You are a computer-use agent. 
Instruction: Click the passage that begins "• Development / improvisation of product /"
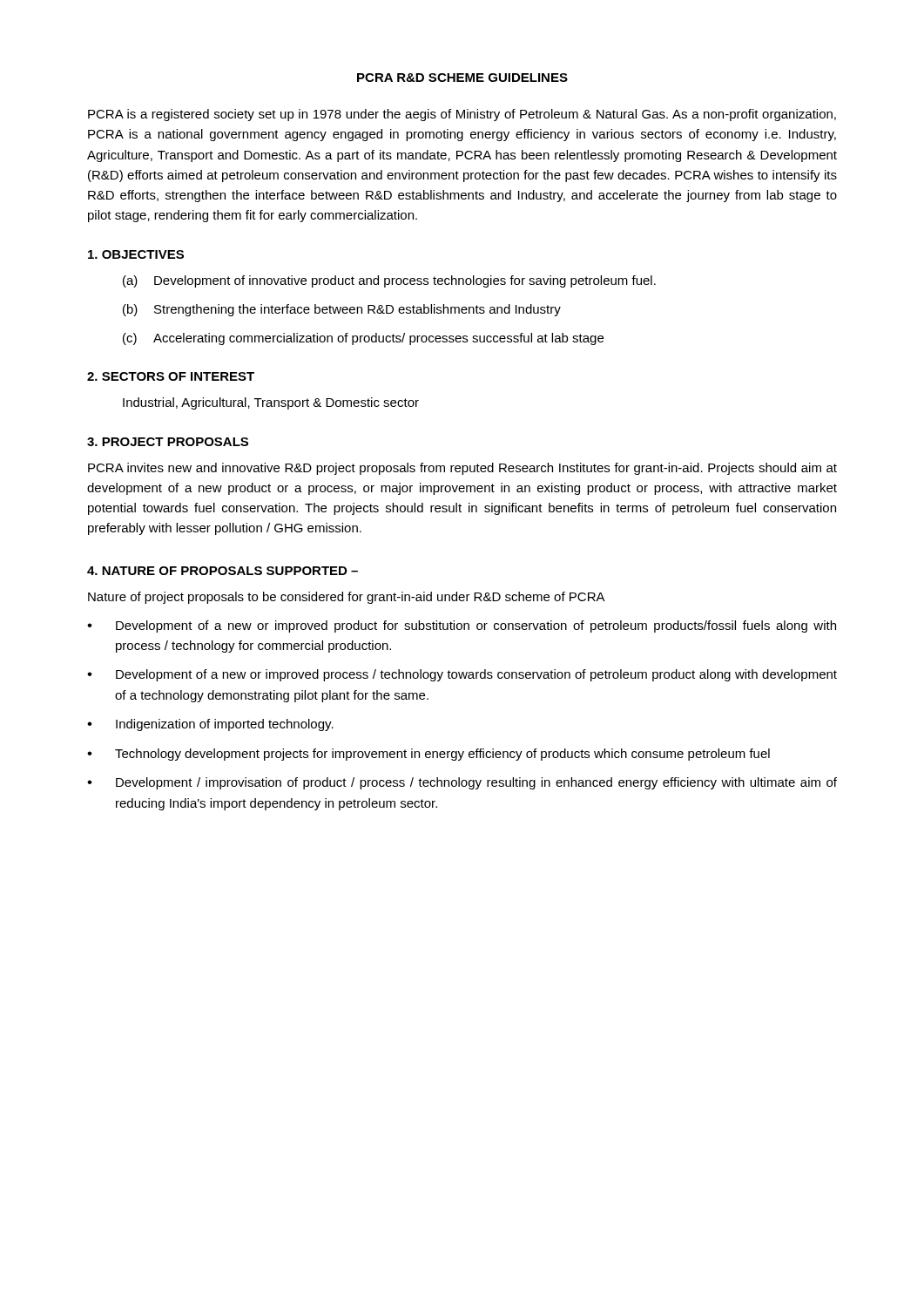click(x=462, y=793)
